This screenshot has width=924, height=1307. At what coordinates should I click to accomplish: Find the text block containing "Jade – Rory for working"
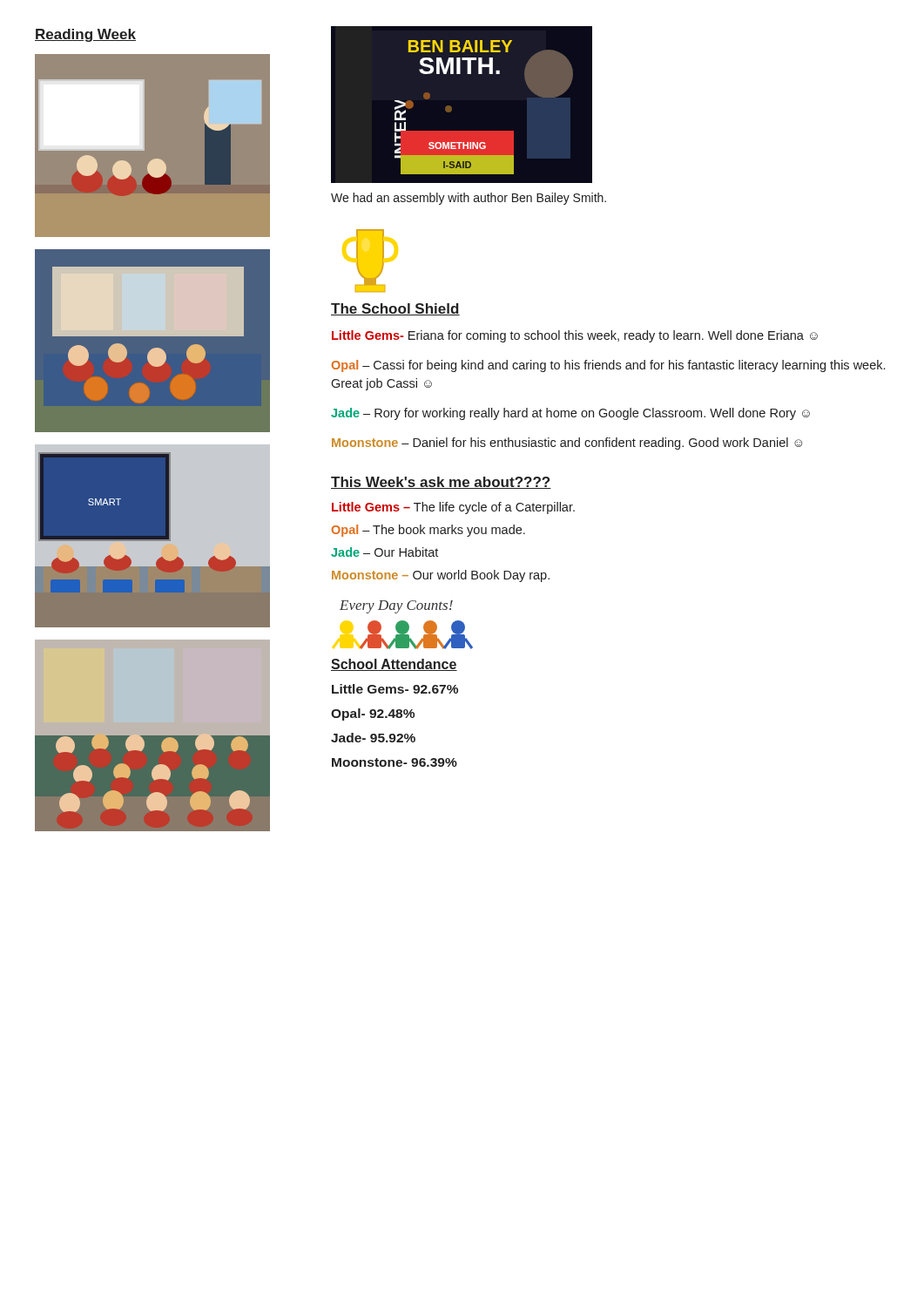572,413
